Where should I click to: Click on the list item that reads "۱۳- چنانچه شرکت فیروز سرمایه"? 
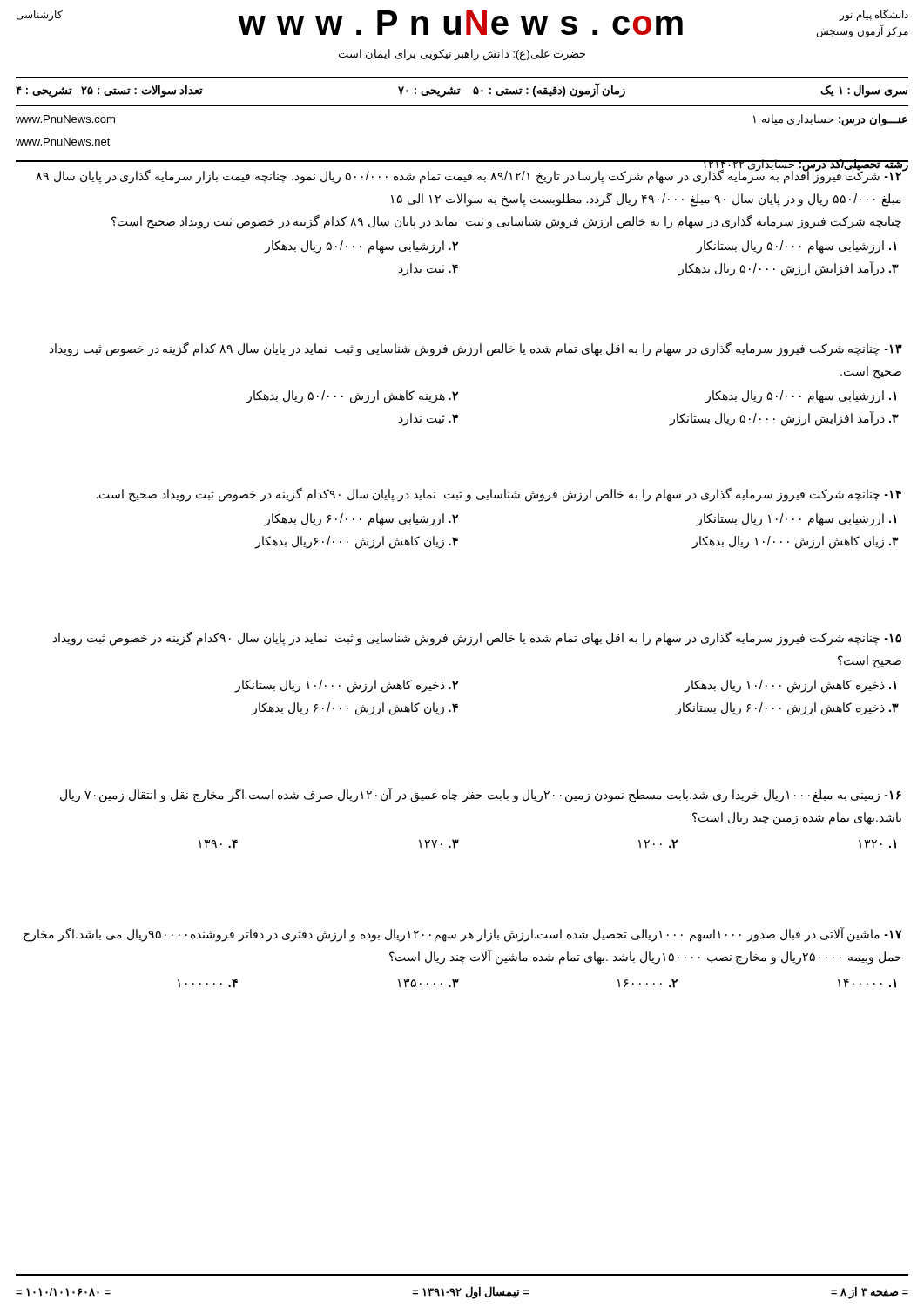tap(462, 384)
